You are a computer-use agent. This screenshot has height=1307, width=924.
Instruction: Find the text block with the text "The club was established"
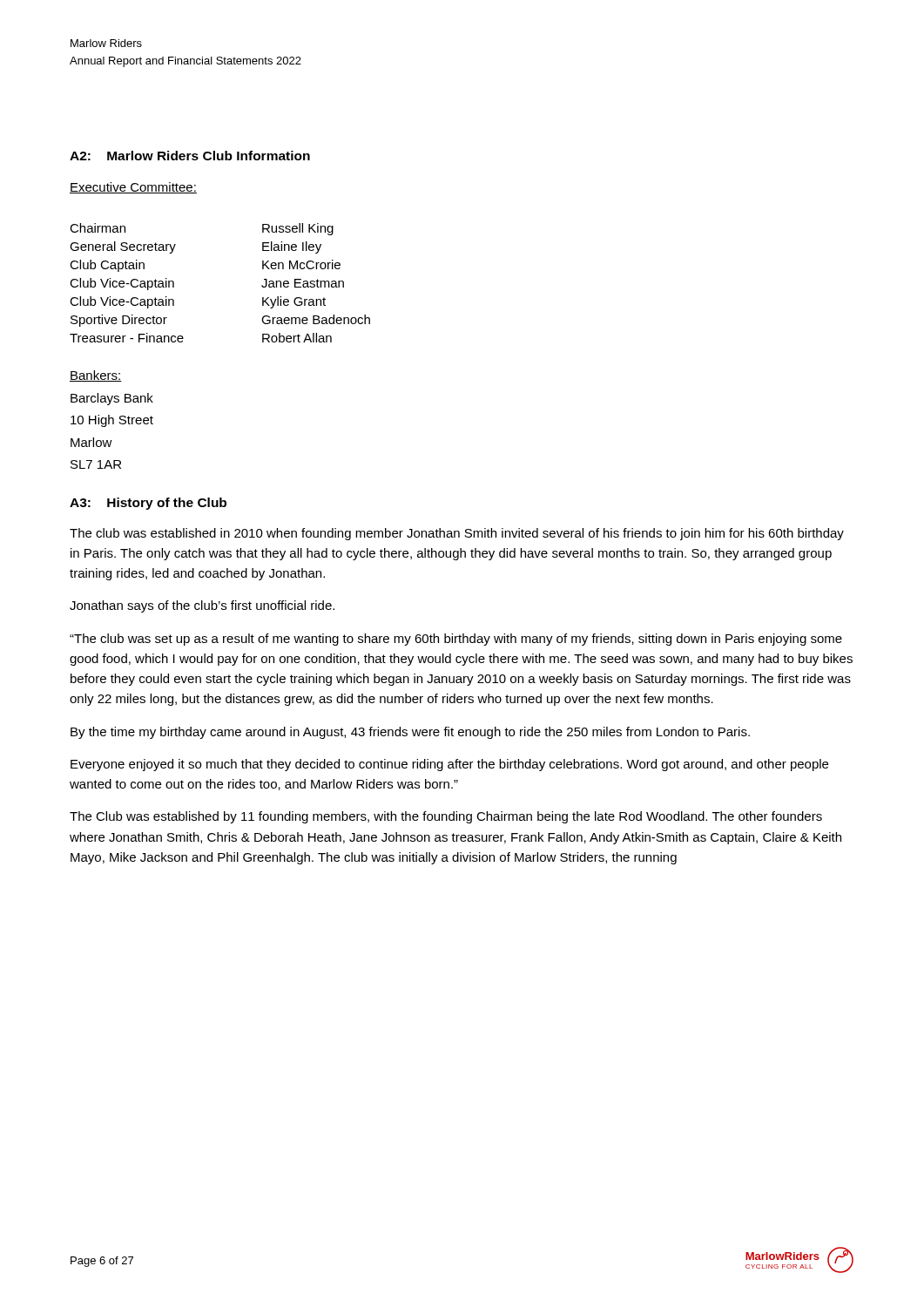coord(457,553)
